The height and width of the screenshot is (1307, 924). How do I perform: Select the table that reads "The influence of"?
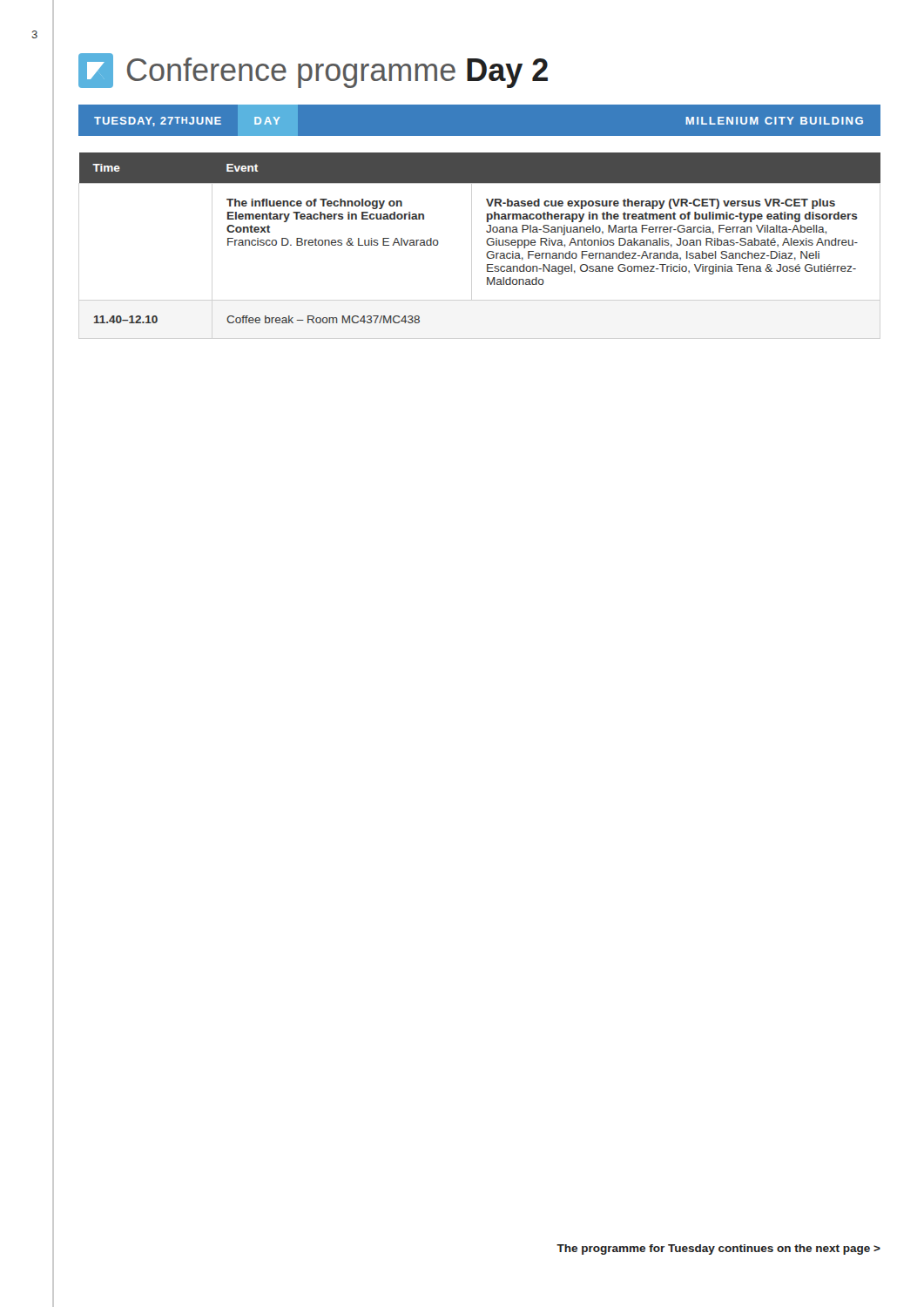pyautogui.click(x=479, y=246)
